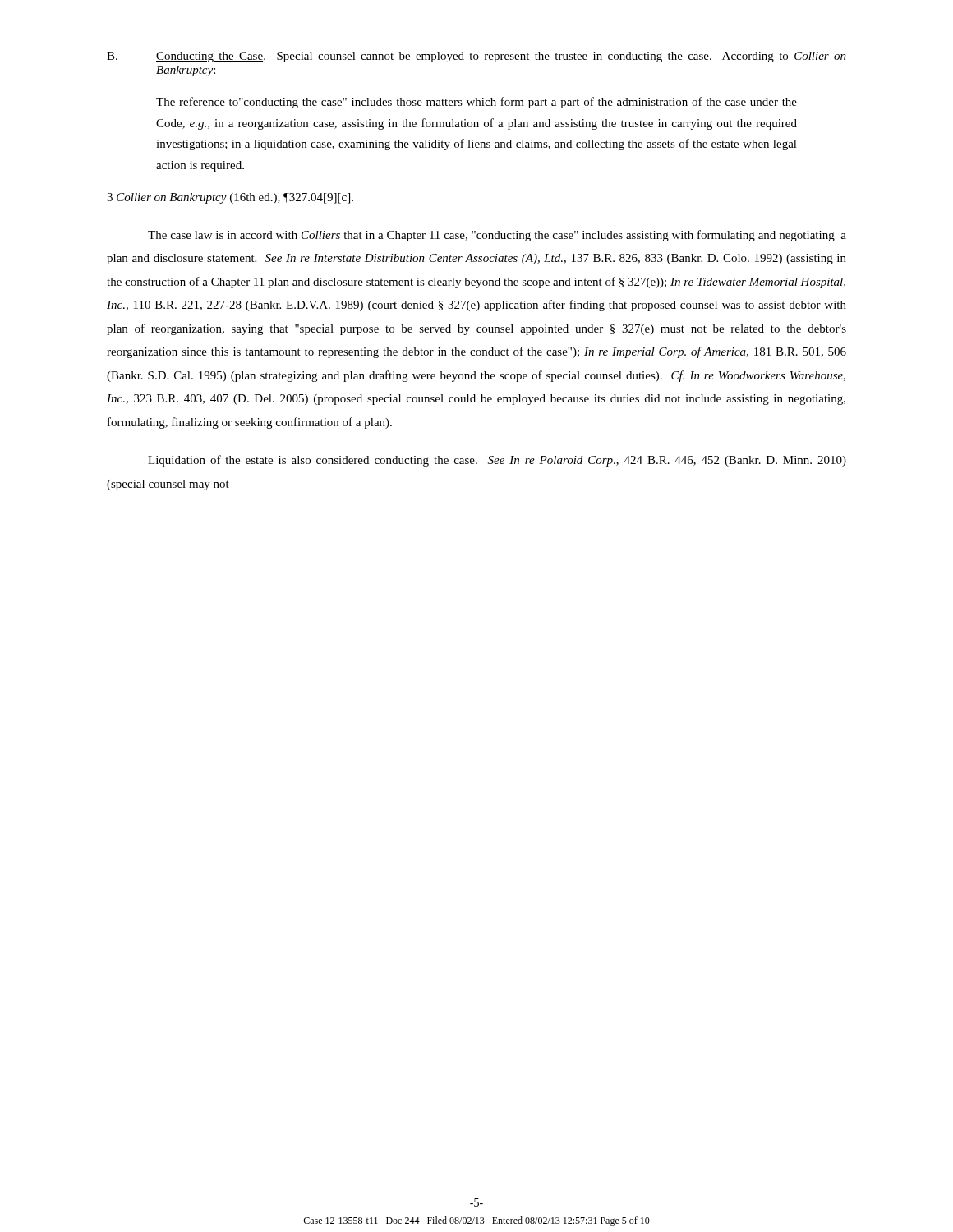The width and height of the screenshot is (953, 1232).
Task: Where is the passage that starts "The case law is"?
Action: coord(476,328)
